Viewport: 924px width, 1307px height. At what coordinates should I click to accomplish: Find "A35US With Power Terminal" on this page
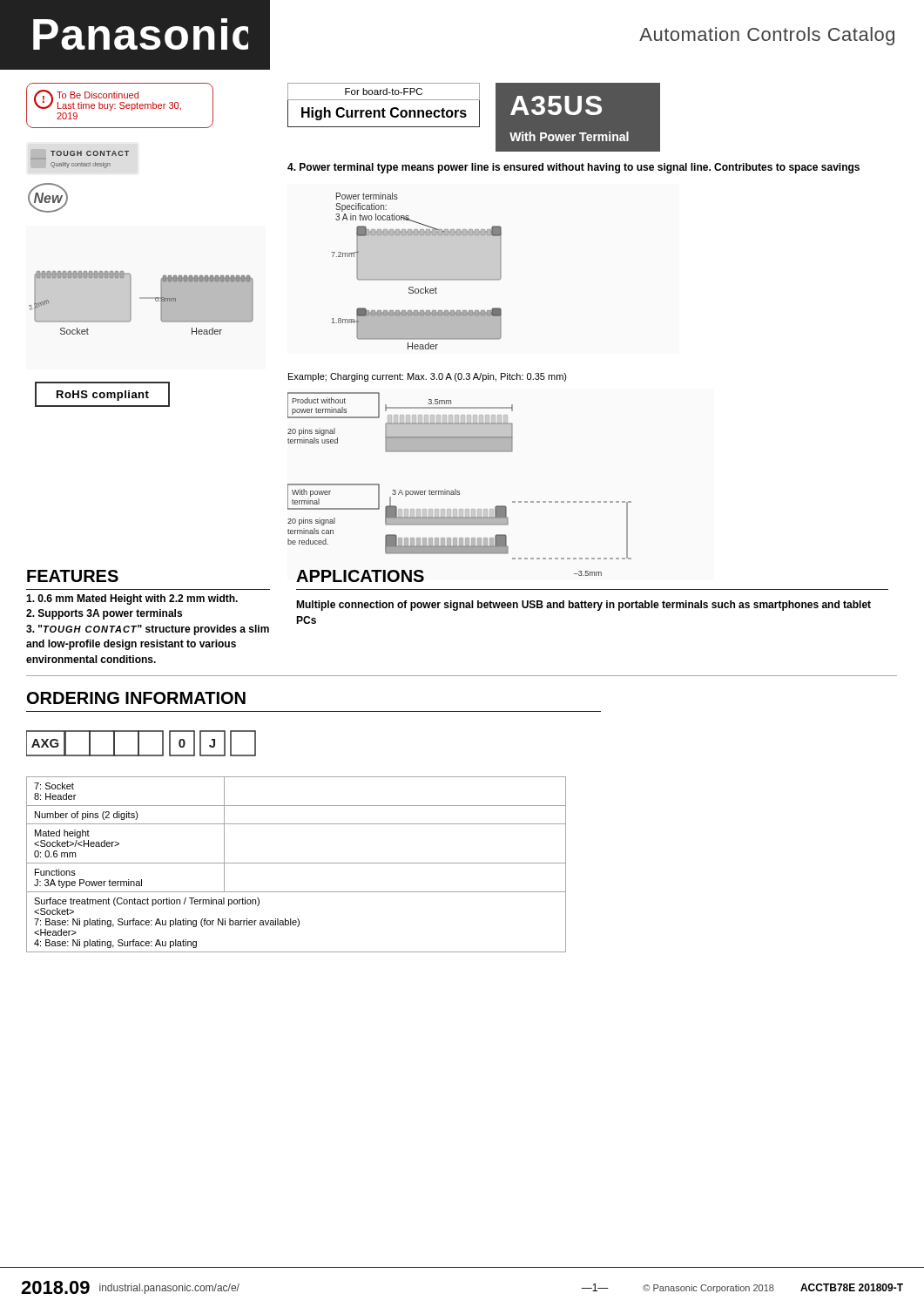pyautogui.click(x=578, y=117)
